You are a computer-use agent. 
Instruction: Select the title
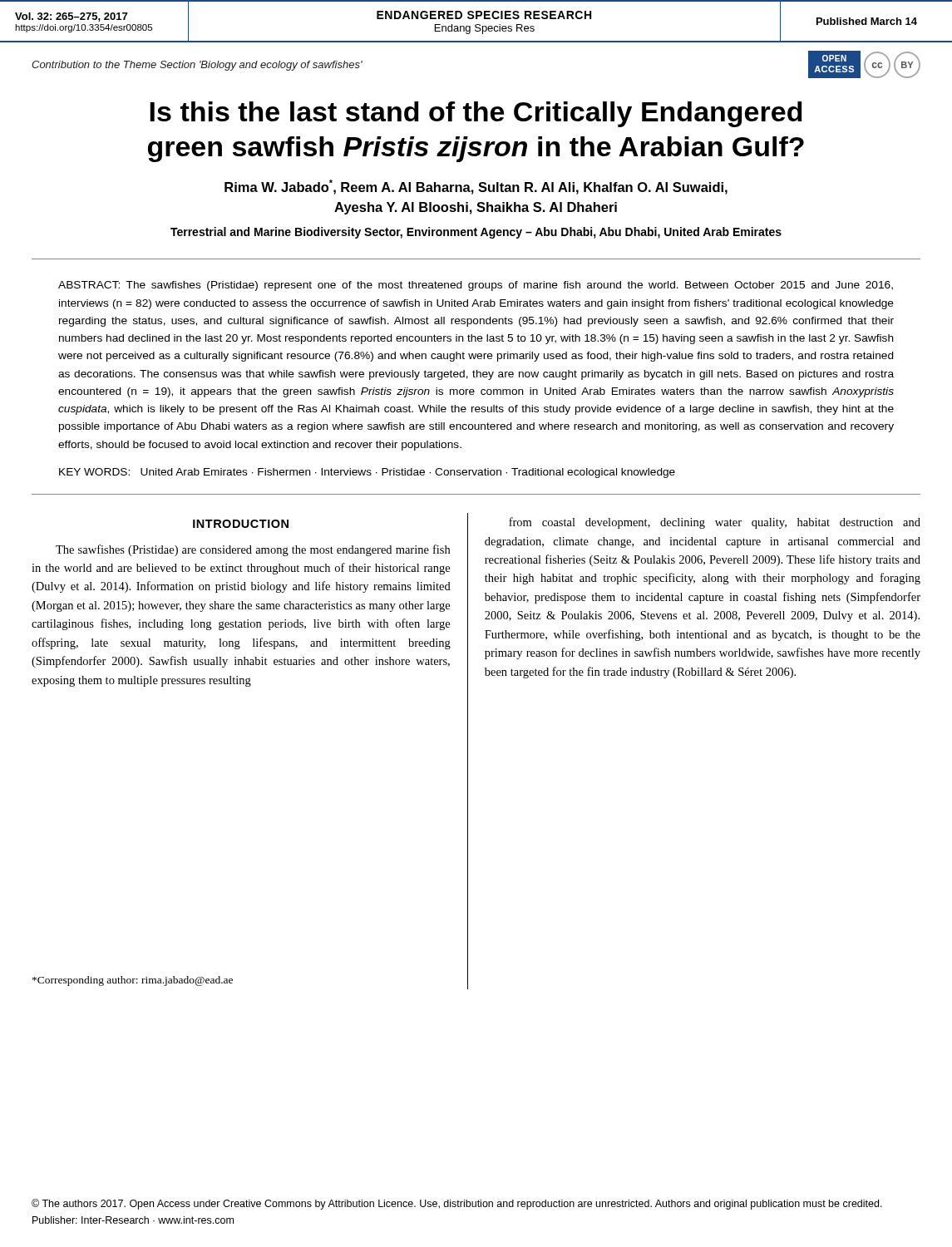tap(476, 129)
